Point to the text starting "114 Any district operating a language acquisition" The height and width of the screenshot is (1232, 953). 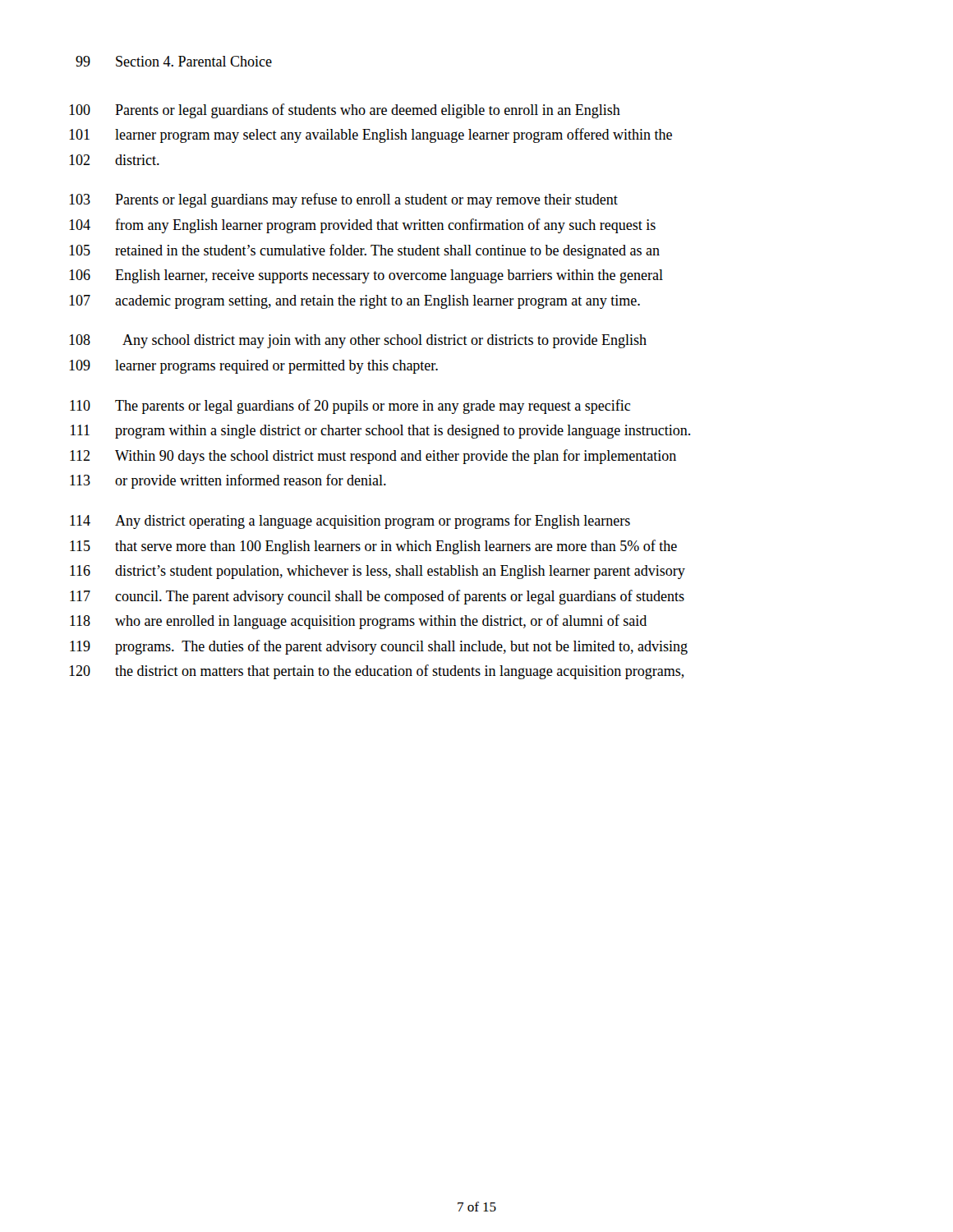click(476, 596)
